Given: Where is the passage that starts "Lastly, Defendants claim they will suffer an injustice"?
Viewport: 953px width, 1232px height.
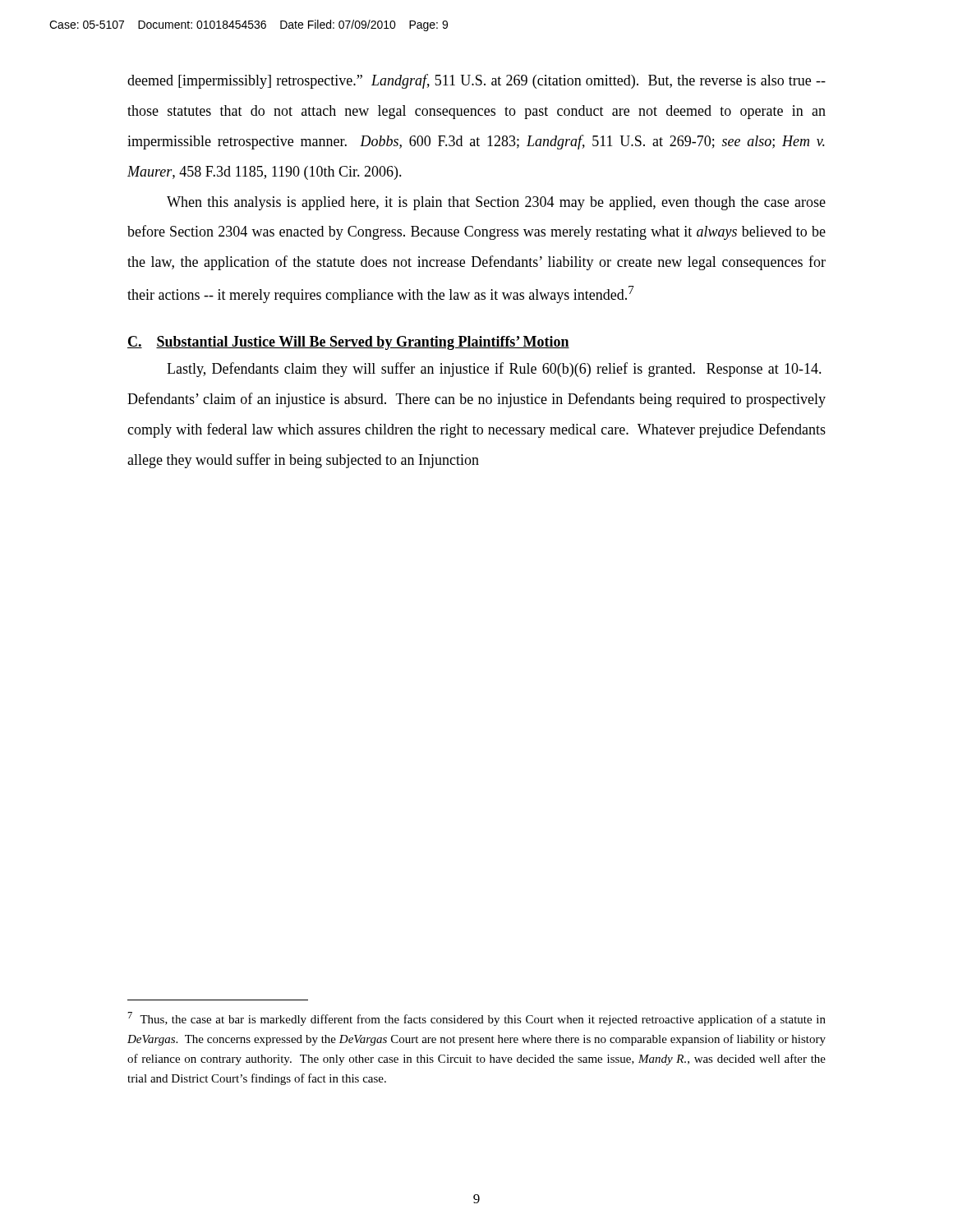Looking at the screenshot, I should click(476, 414).
